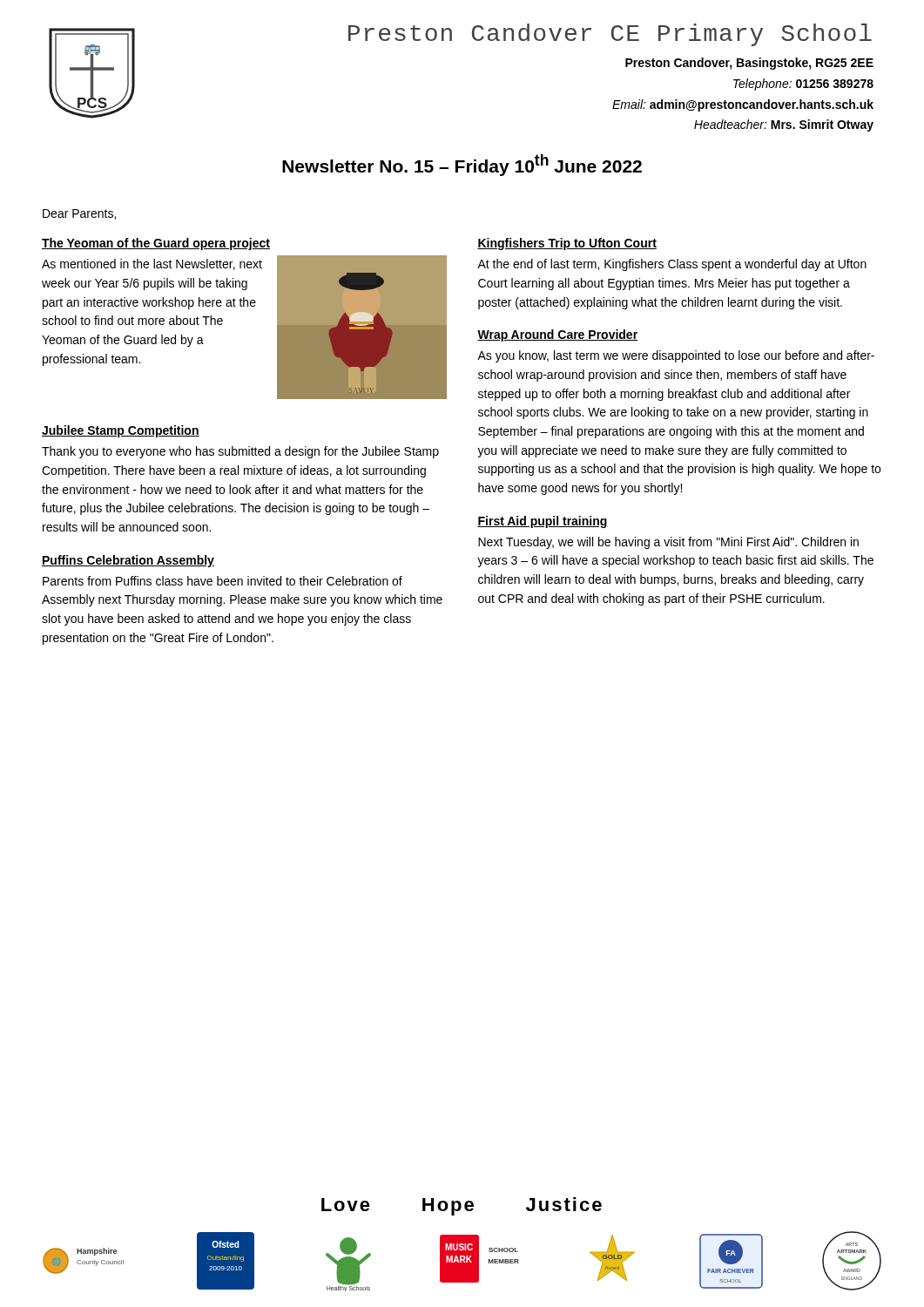Locate the text block that reads "At the end of last term,"
Viewport: 924px width, 1307px height.
(x=672, y=283)
